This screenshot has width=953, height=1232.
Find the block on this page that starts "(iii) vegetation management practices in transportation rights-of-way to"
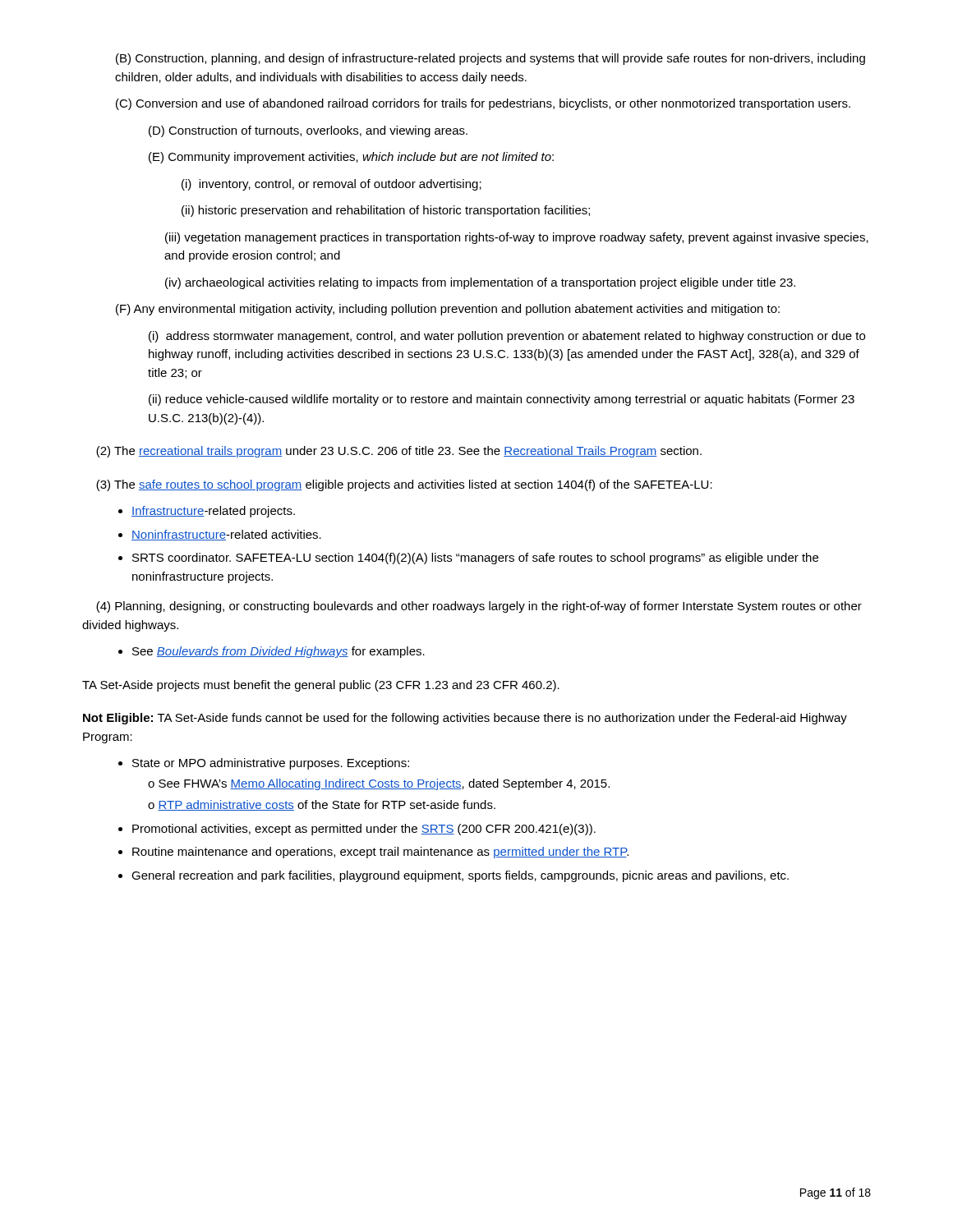click(517, 246)
